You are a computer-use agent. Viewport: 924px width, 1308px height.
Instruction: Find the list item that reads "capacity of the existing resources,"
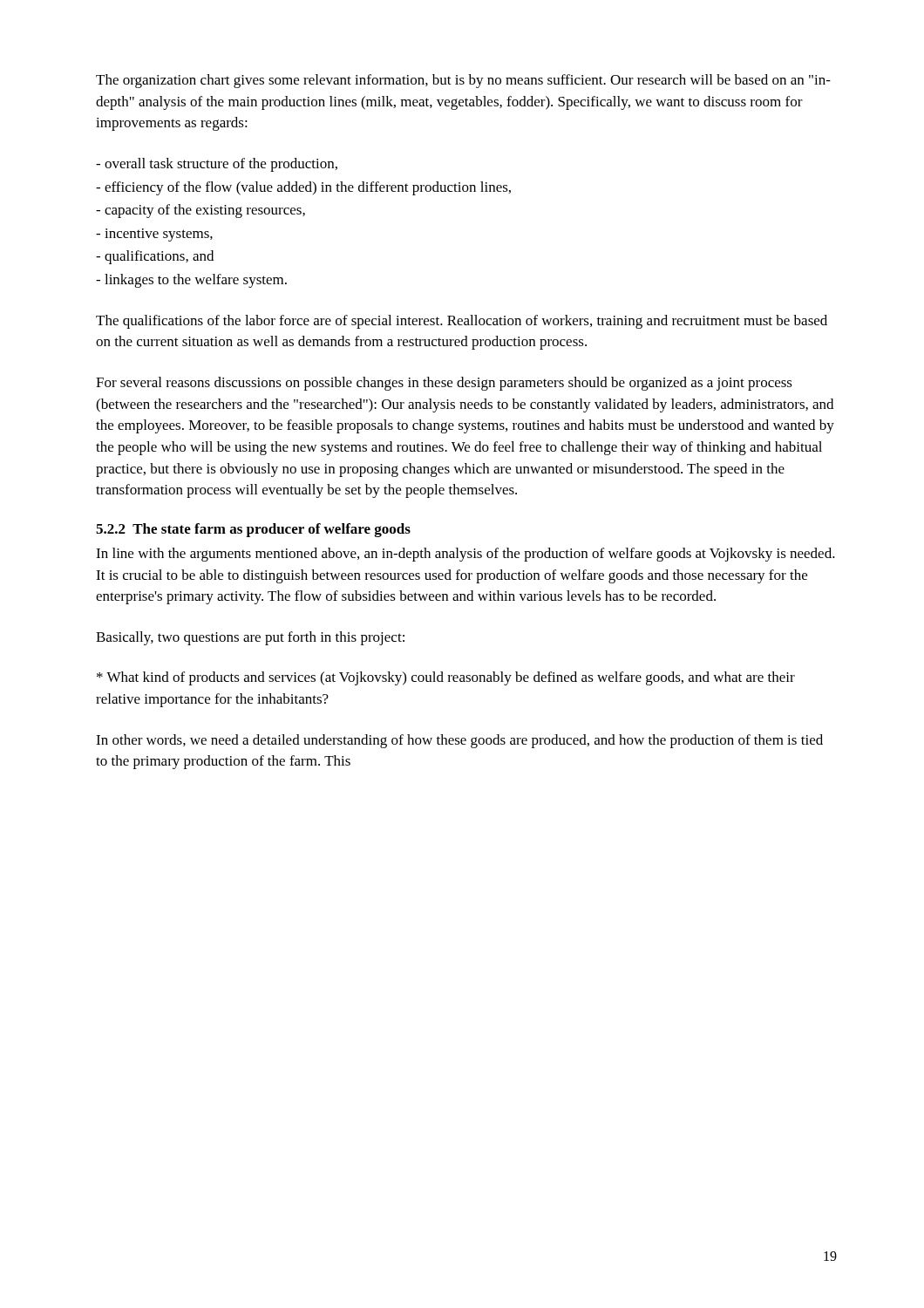click(x=201, y=210)
